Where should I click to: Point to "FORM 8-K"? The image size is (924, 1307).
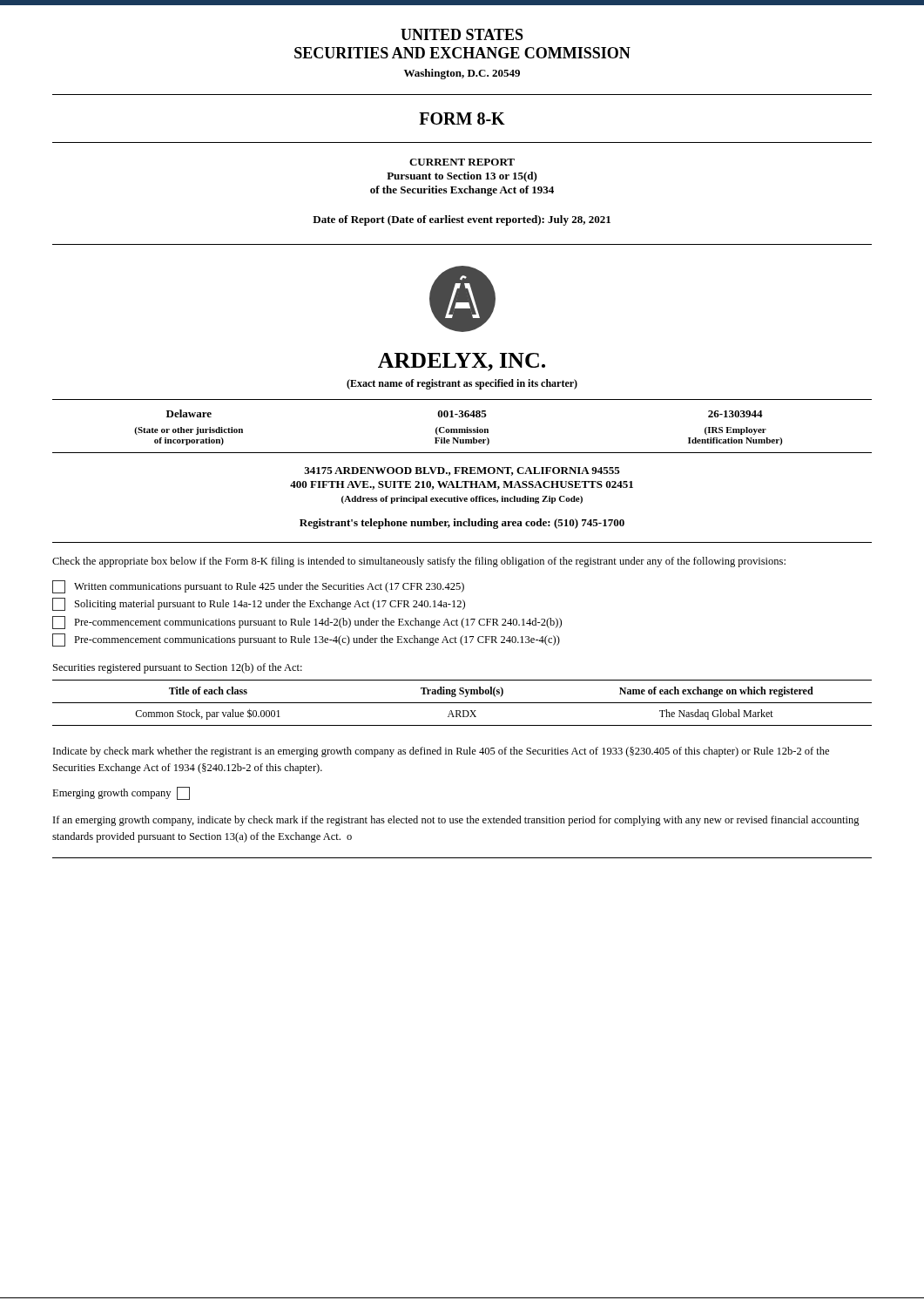[462, 118]
